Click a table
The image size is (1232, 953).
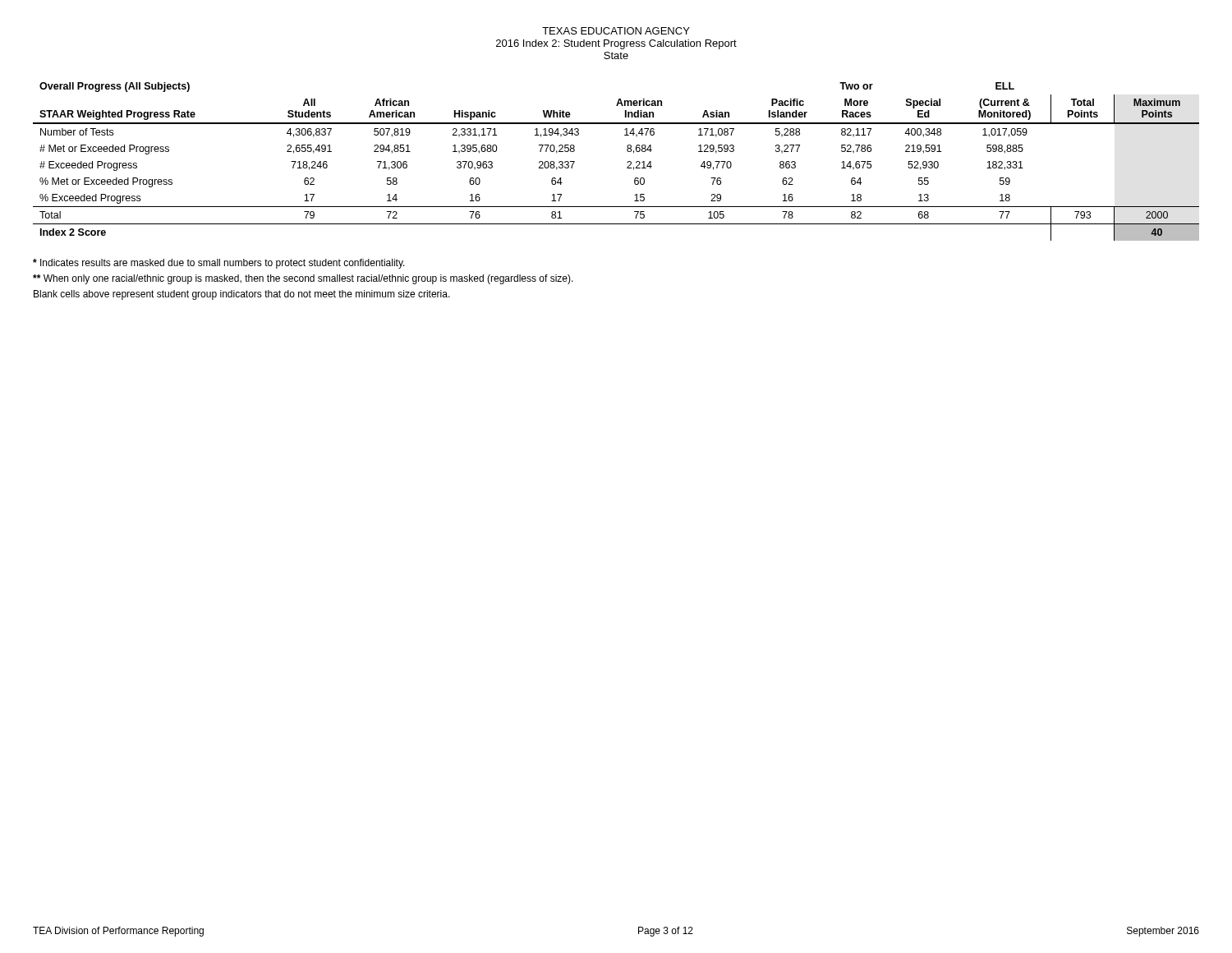pyautogui.click(x=616, y=159)
